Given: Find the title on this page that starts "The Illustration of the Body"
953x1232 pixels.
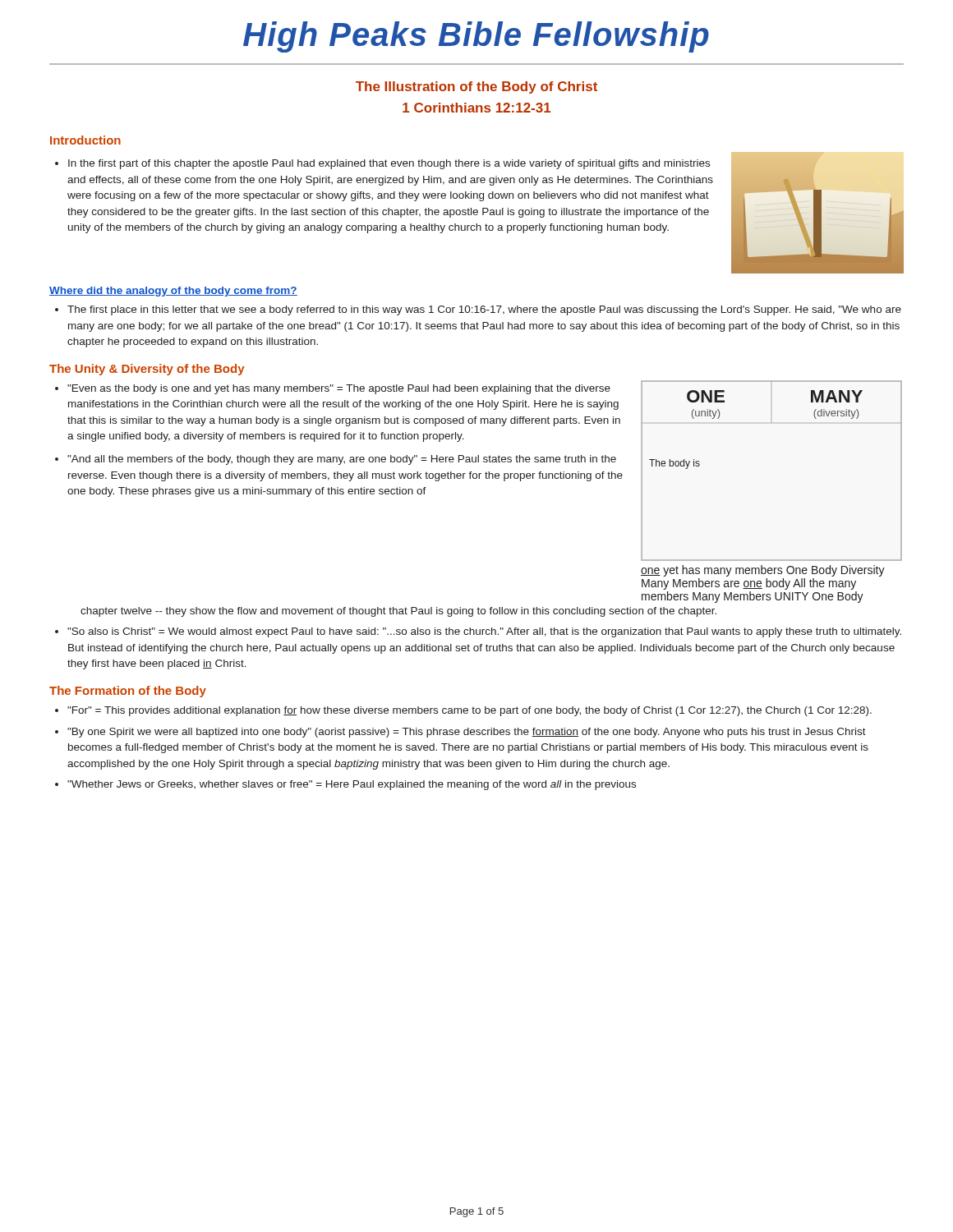Looking at the screenshot, I should coord(476,97).
